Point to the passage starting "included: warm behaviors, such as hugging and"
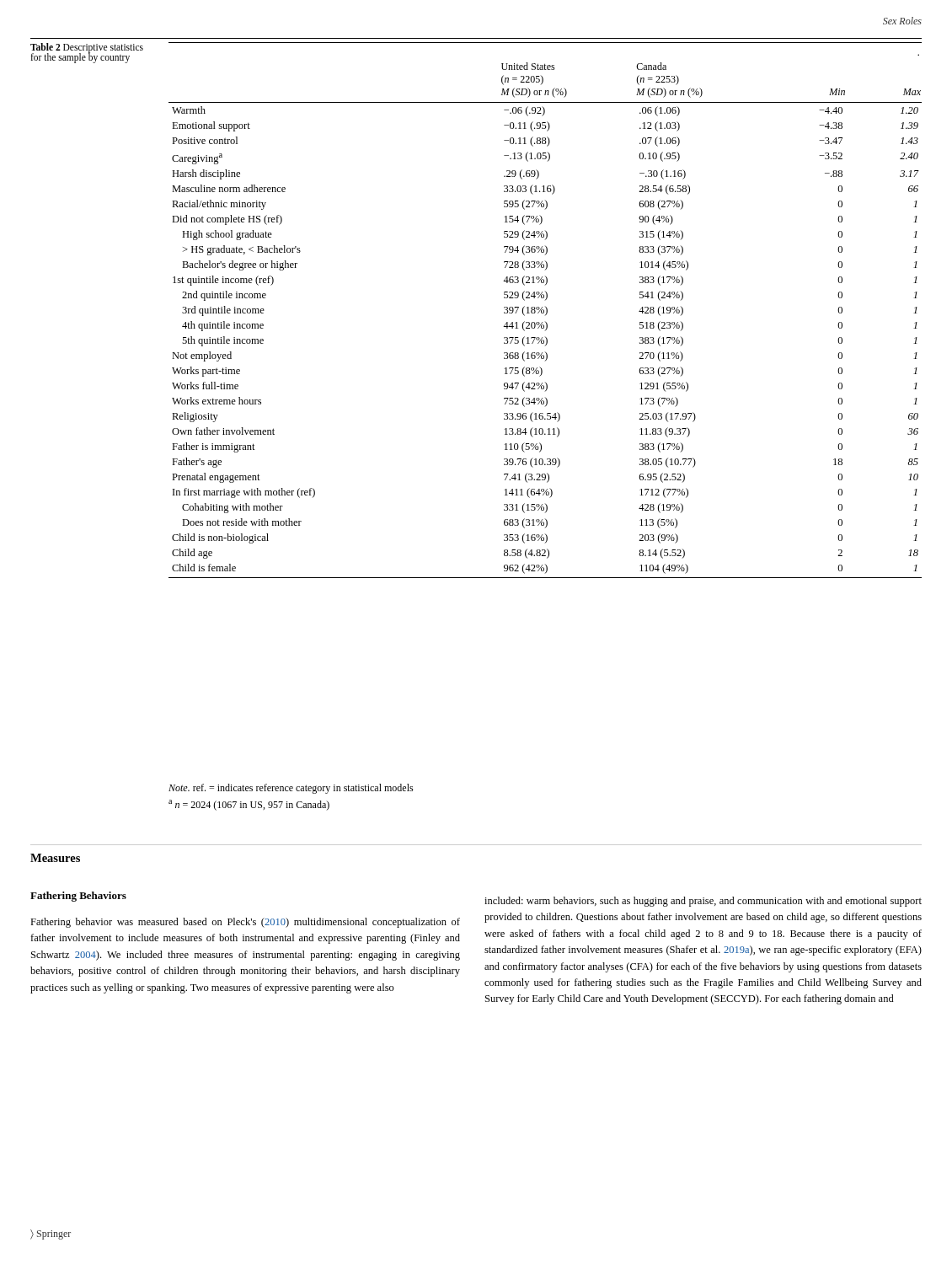This screenshot has height=1264, width=952. click(703, 950)
